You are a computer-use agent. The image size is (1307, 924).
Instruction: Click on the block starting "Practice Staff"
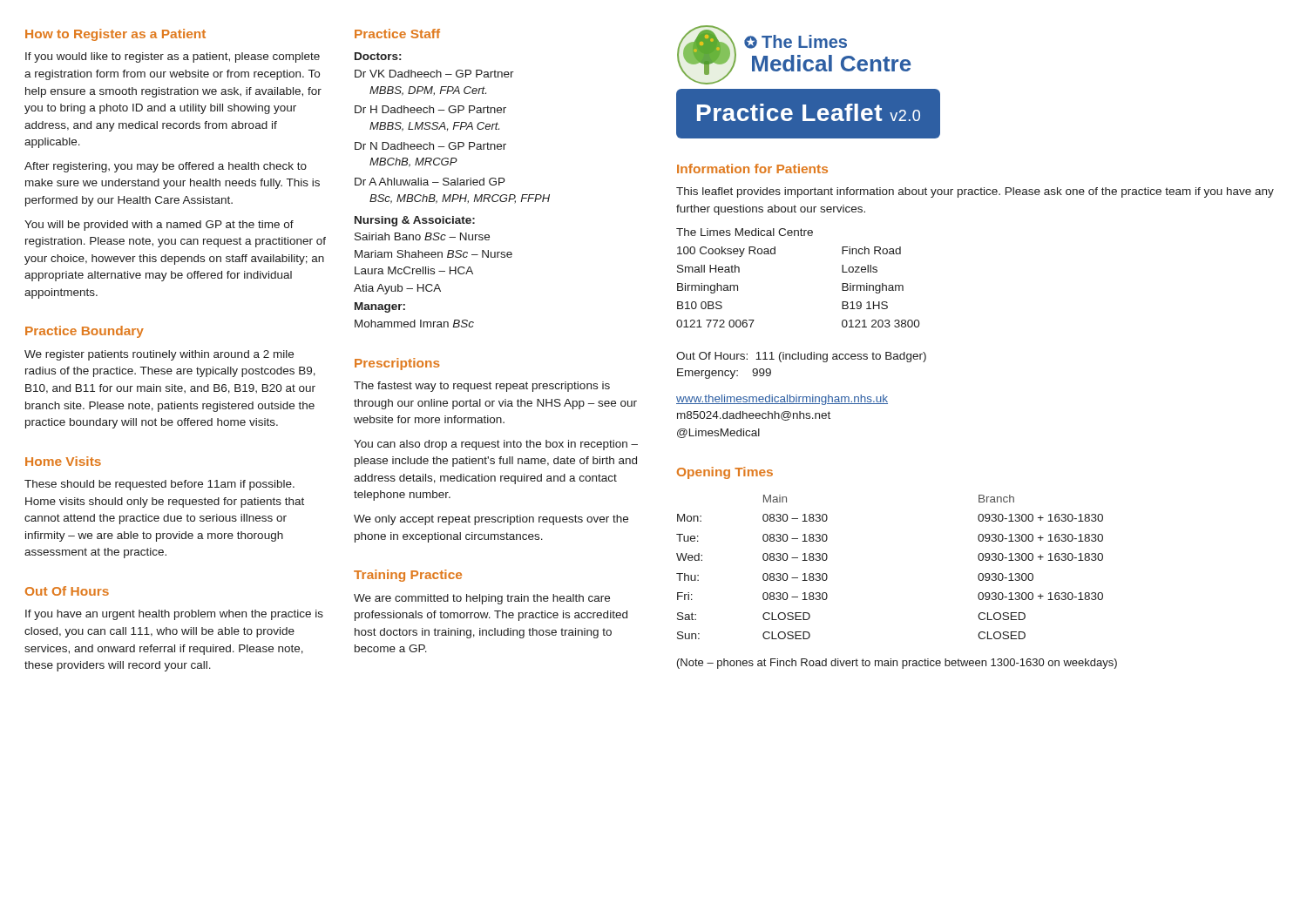point(397,34)
